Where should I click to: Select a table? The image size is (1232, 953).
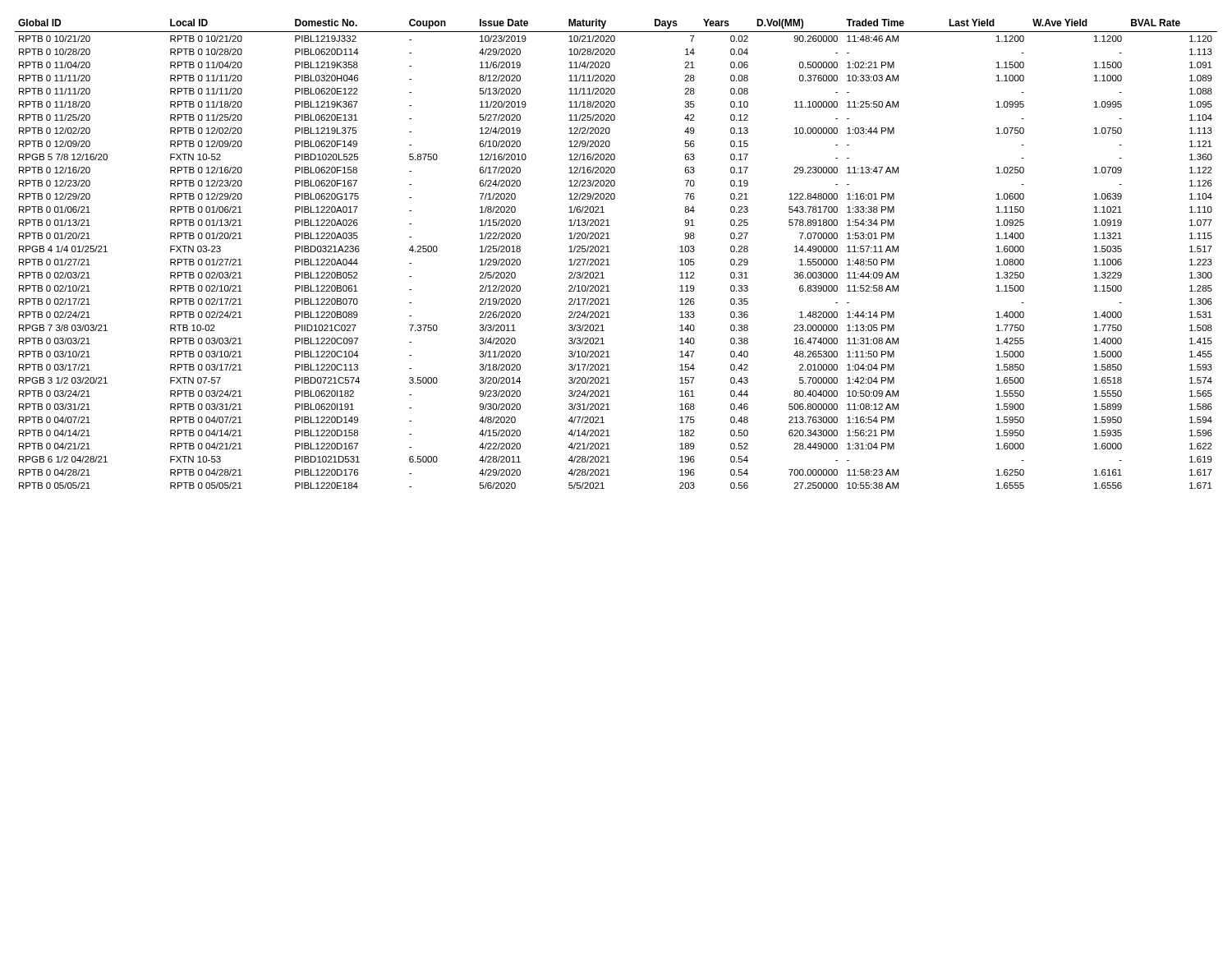pyautogui.click(x=616, y=253)
